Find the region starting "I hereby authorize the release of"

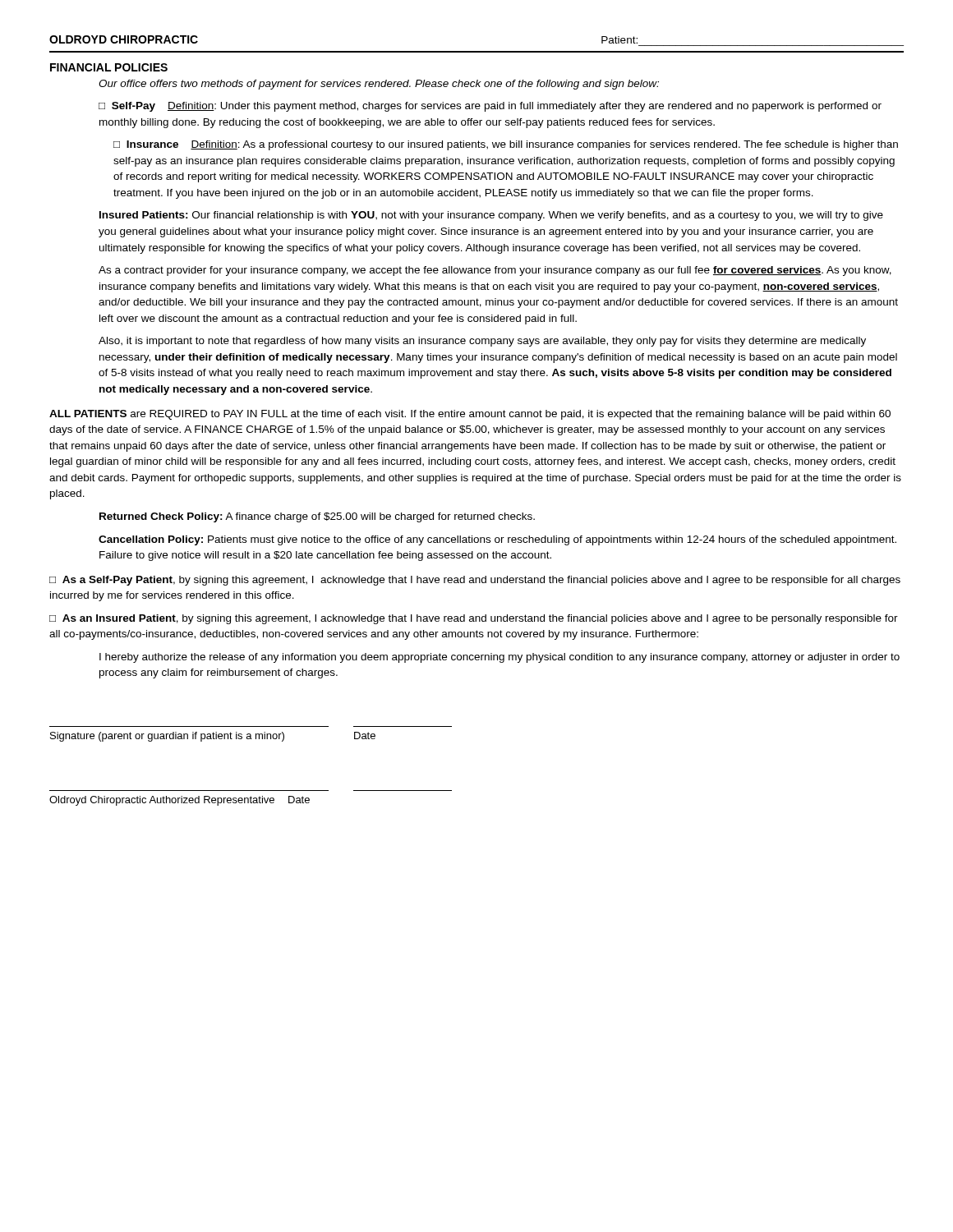pos(499,665)
